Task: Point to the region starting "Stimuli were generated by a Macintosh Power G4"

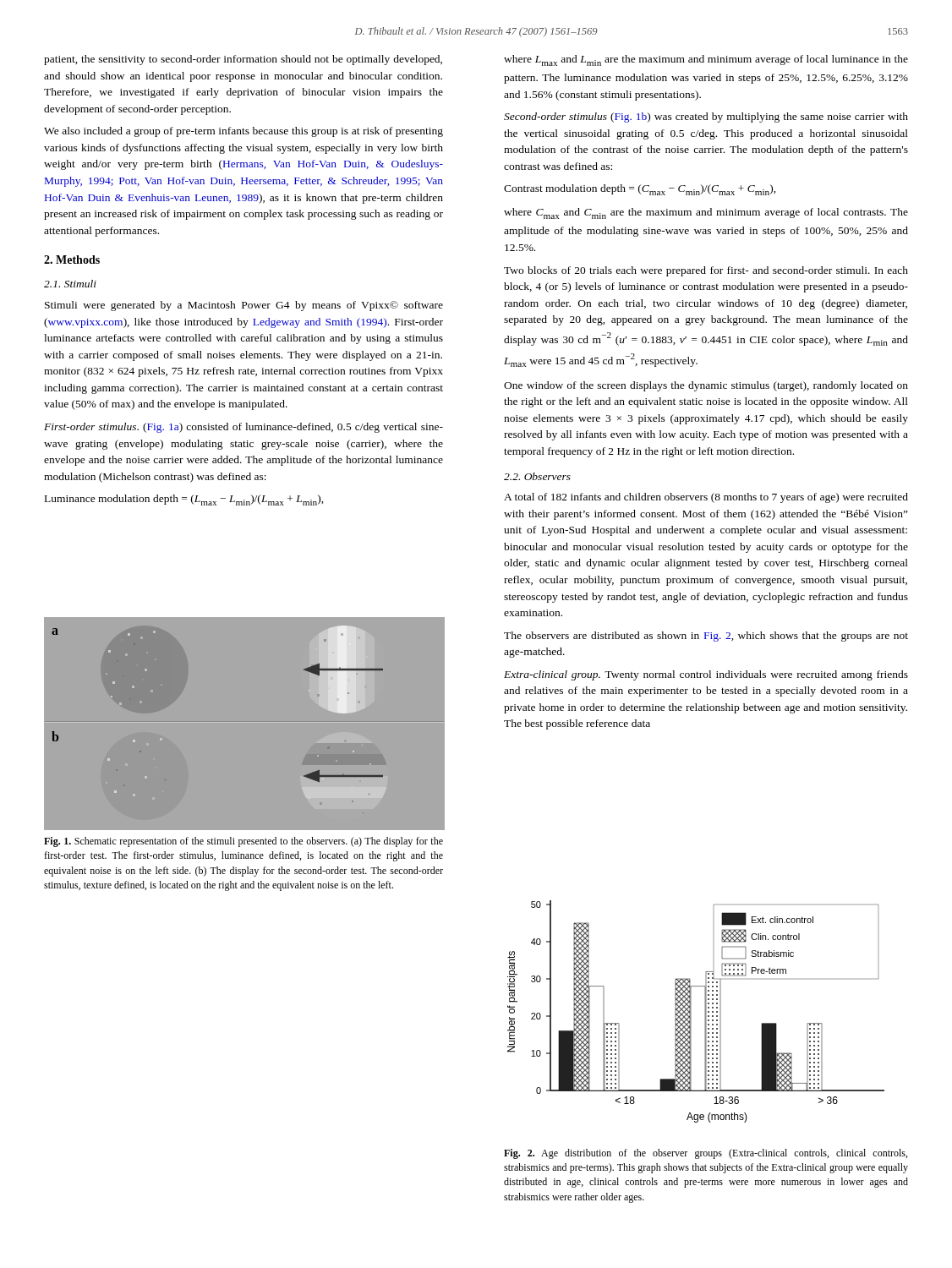Action: 244,391
